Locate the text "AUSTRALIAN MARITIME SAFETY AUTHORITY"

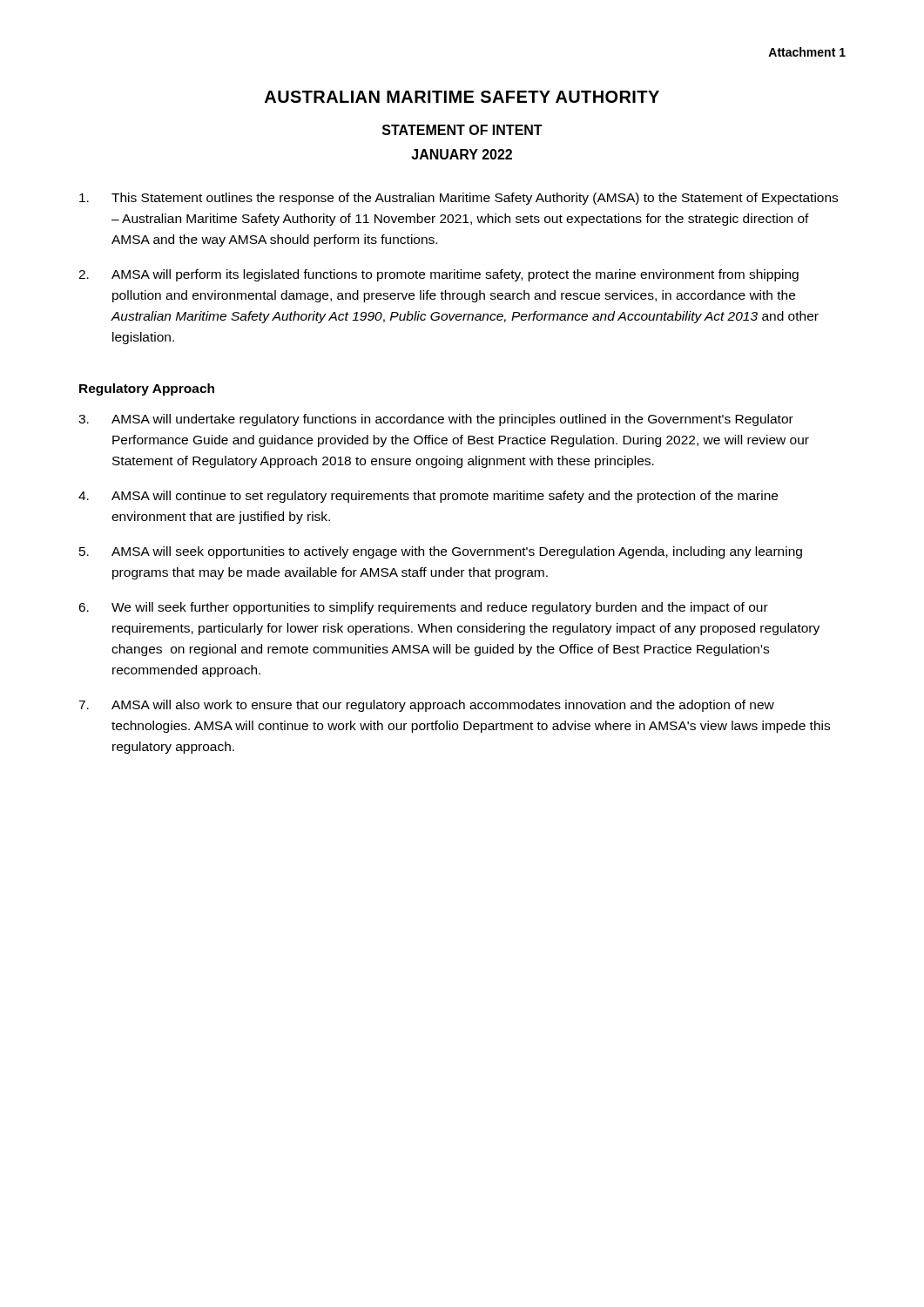click(462, 97)
